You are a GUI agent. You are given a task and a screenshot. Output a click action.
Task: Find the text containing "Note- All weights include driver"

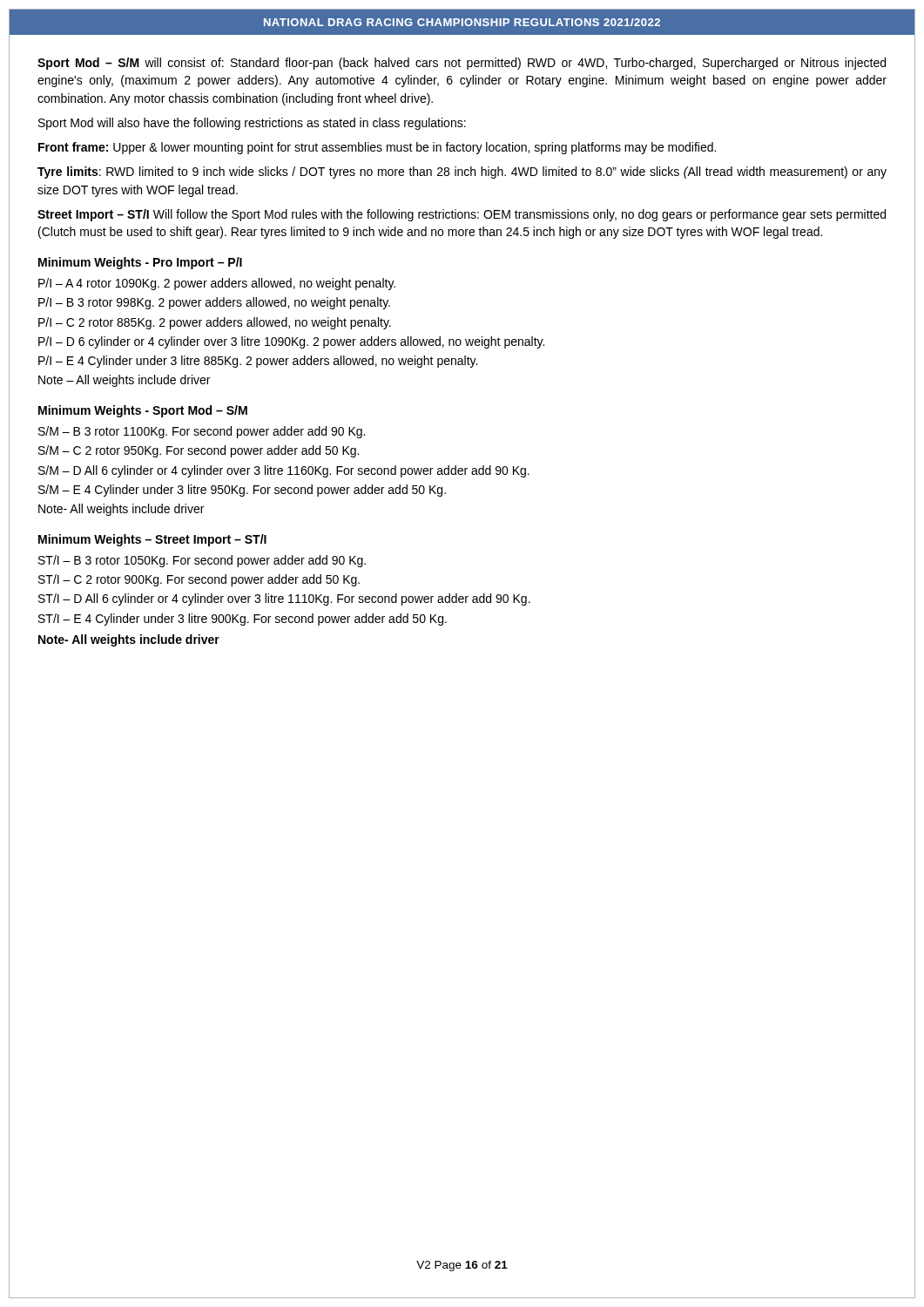pos(128,640)
